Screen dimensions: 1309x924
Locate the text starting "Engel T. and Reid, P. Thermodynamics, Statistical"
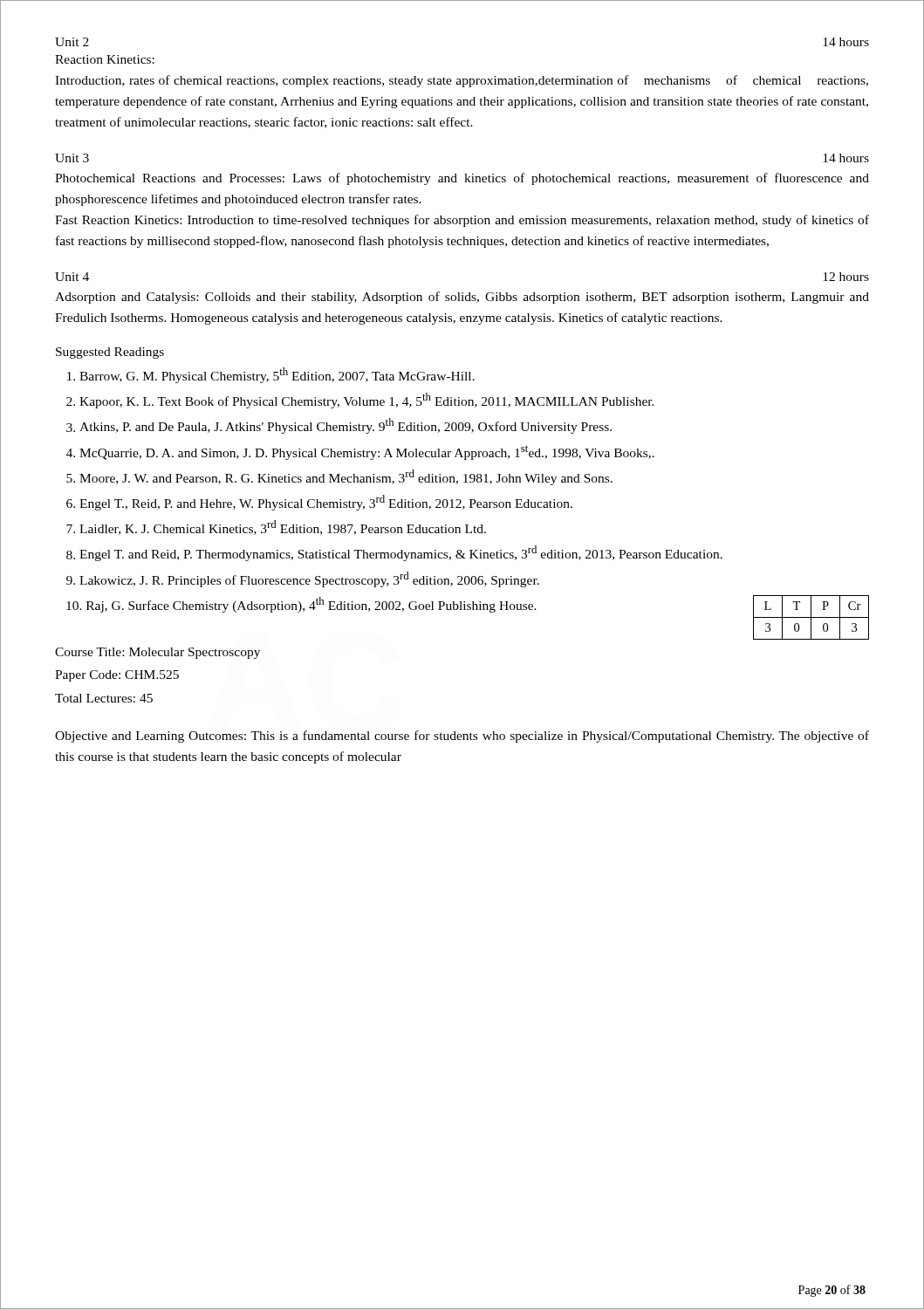coord(474,553)
